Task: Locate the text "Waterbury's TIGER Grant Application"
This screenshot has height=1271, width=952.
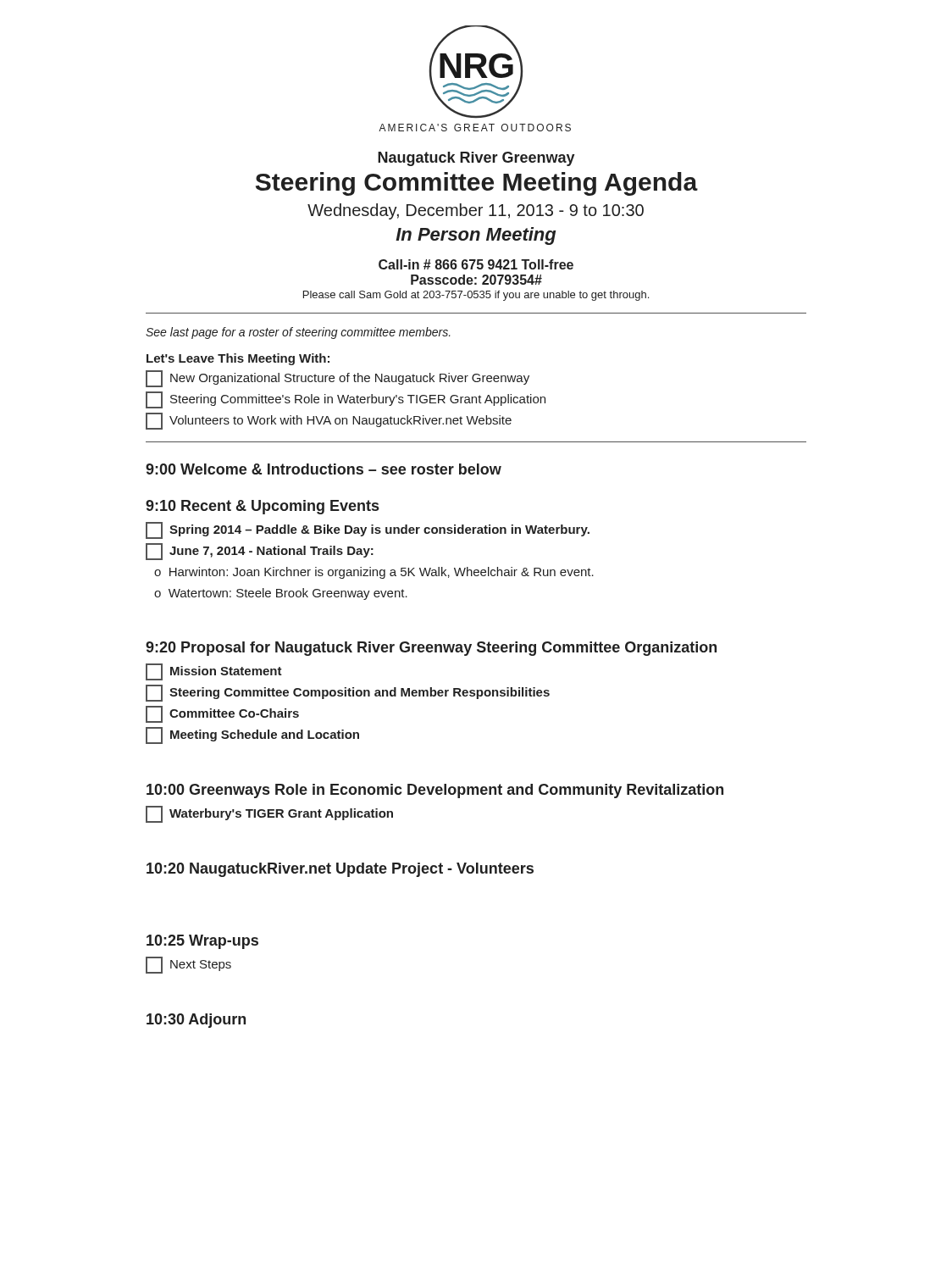Action: coord(270,813)
